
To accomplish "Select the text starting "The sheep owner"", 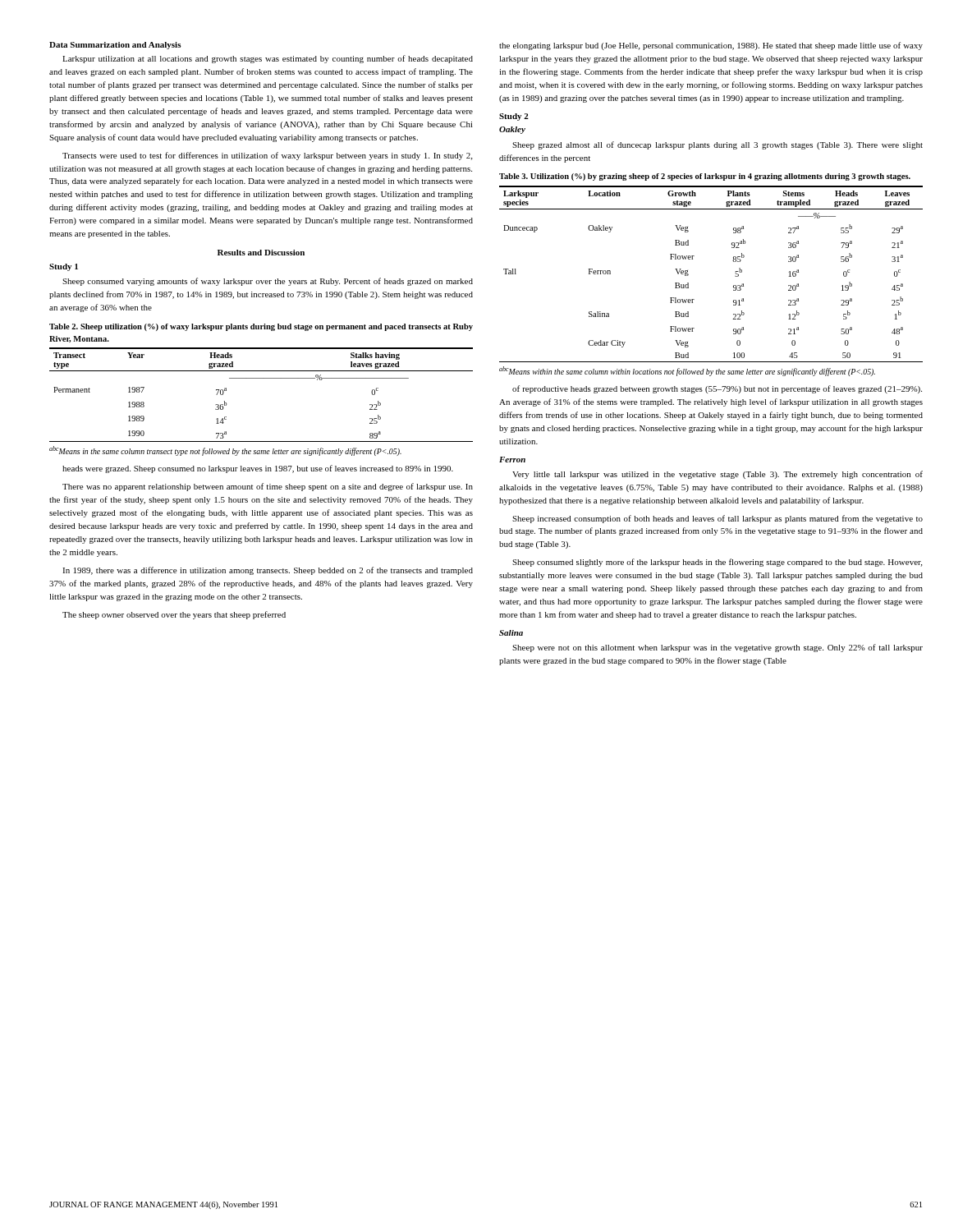I will [261, 615].
